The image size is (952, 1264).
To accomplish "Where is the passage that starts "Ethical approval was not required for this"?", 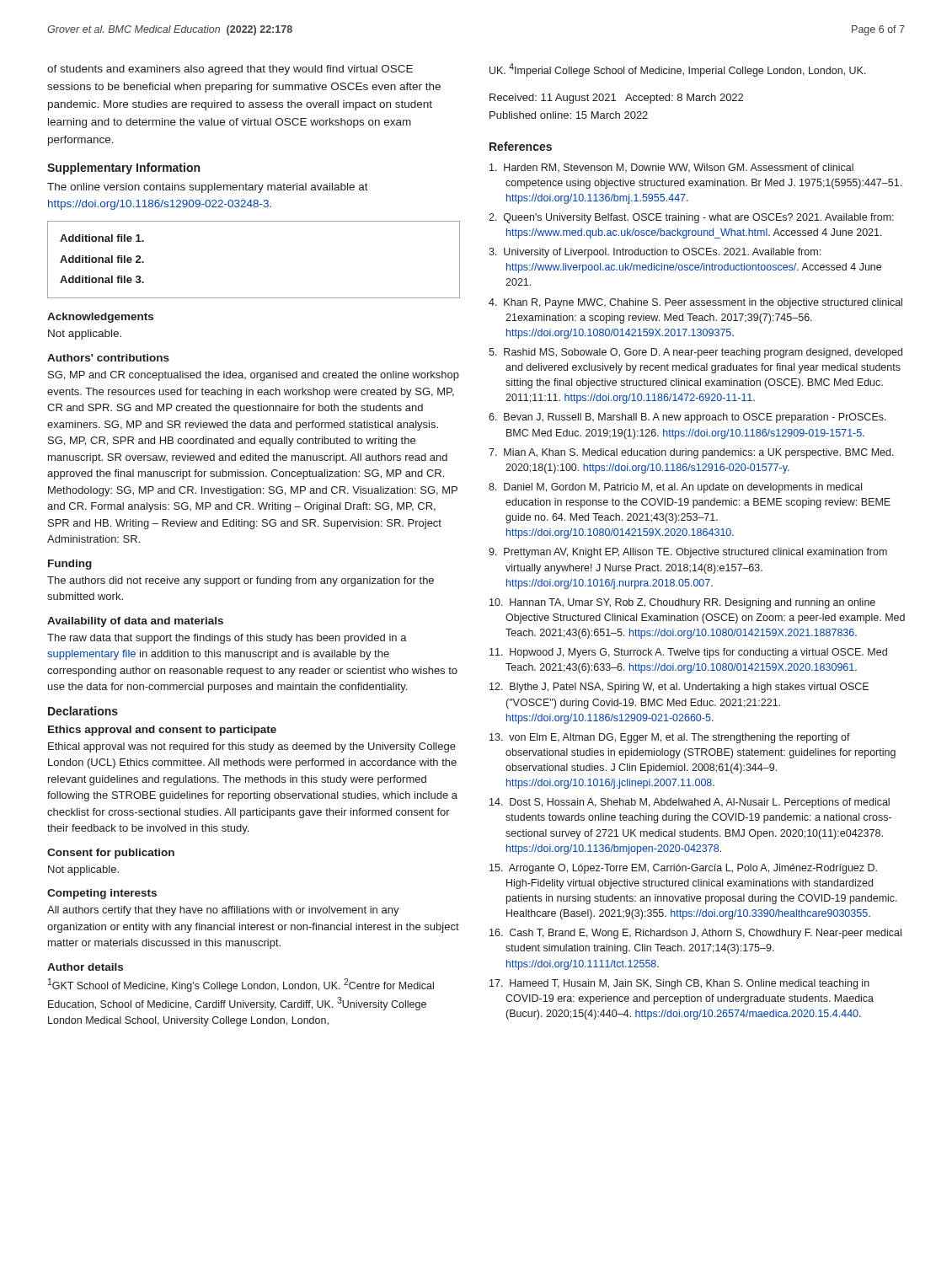I will (x=252, y=787).
